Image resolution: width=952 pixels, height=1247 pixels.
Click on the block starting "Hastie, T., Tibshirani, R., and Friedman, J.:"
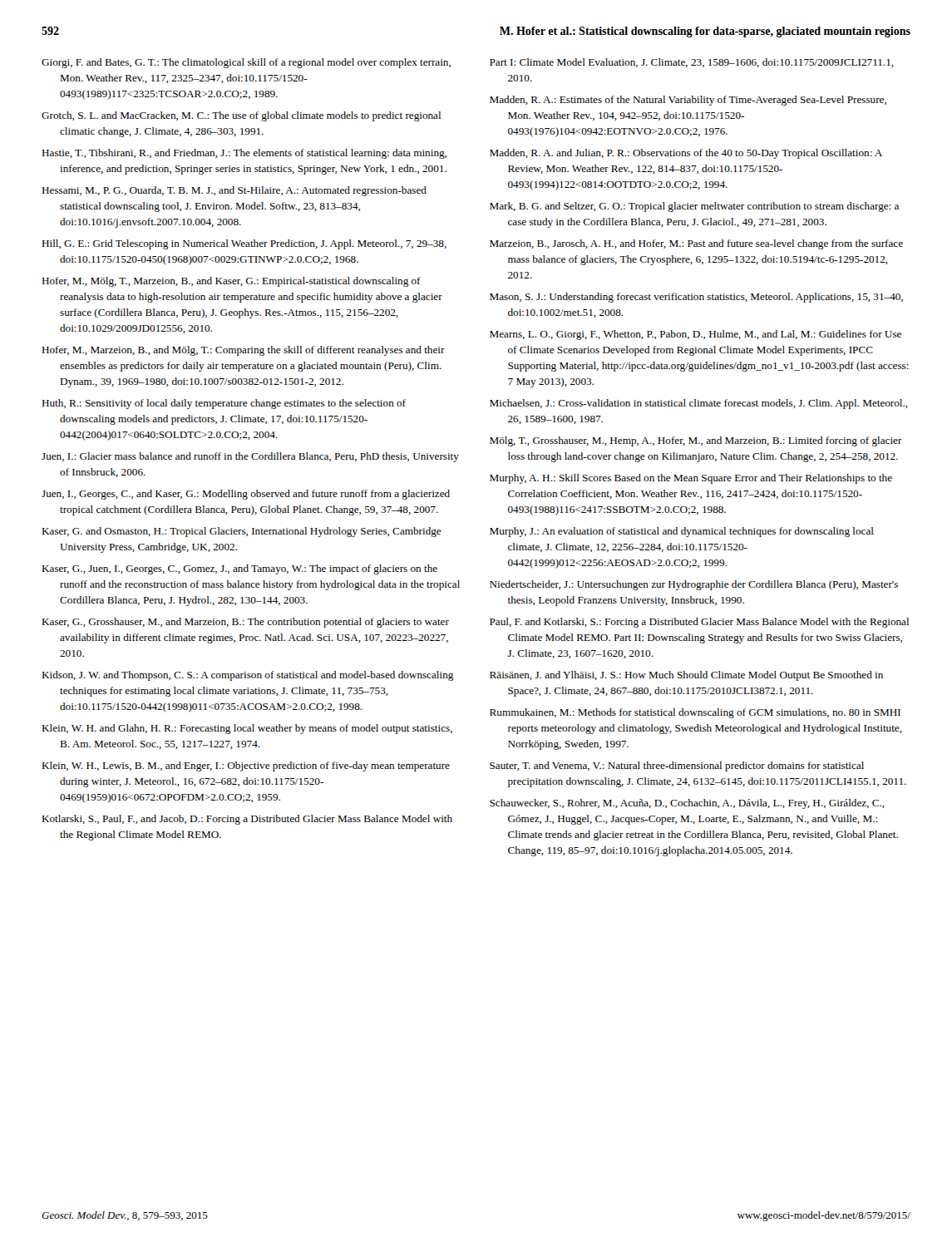244,160
